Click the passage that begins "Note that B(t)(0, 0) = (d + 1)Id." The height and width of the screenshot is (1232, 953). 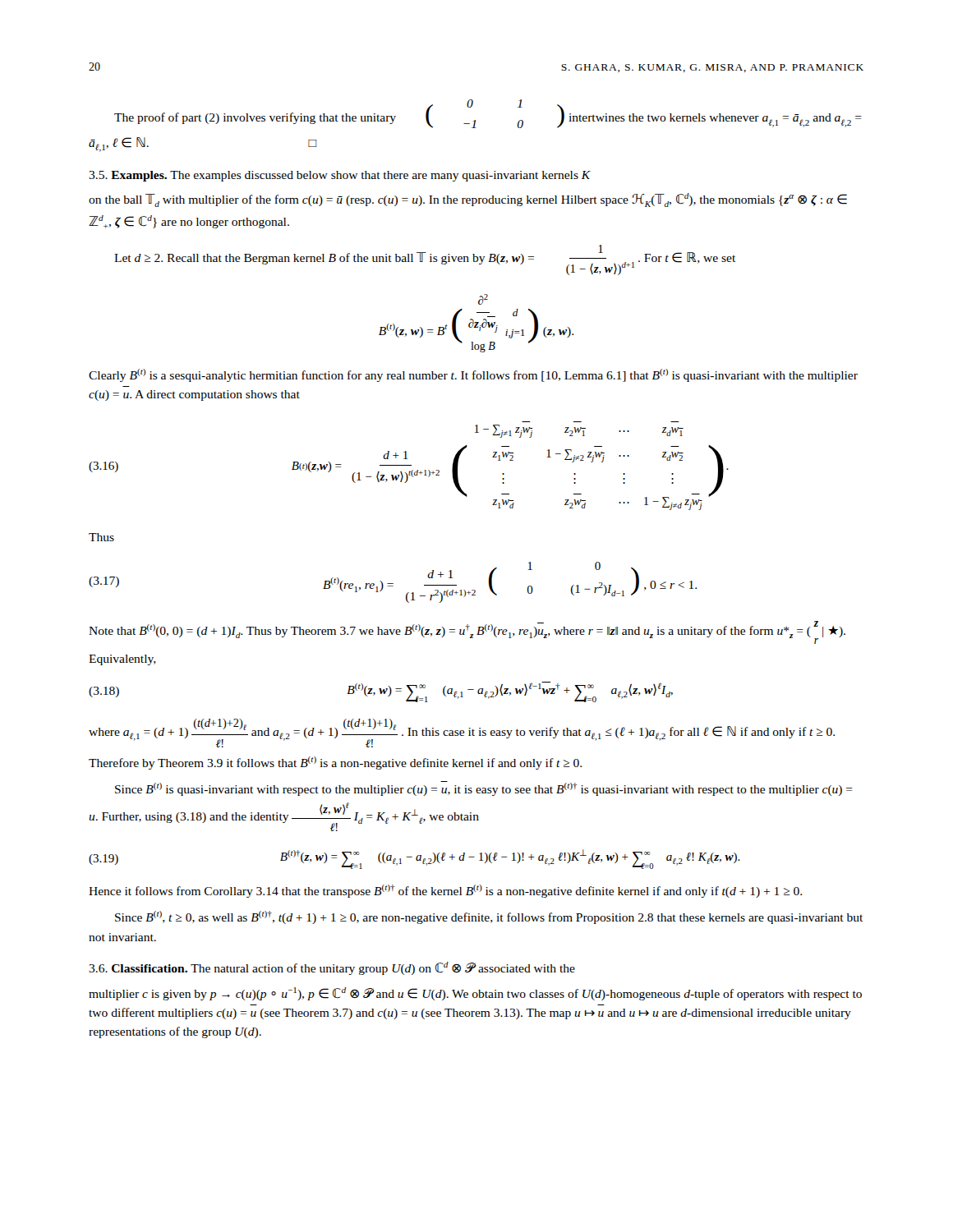click(467, 640)
